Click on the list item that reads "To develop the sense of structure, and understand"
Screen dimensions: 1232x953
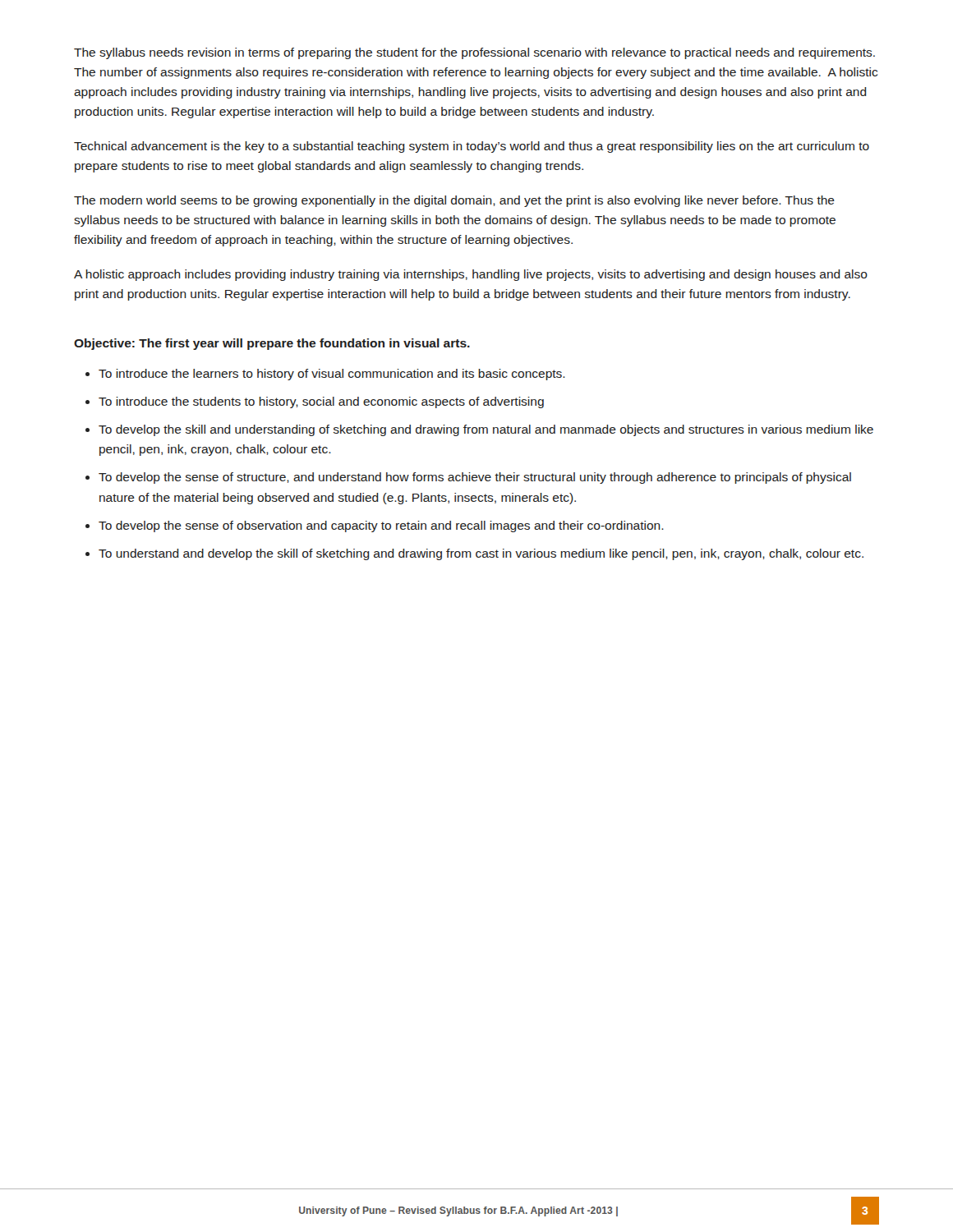click(489, 488)
